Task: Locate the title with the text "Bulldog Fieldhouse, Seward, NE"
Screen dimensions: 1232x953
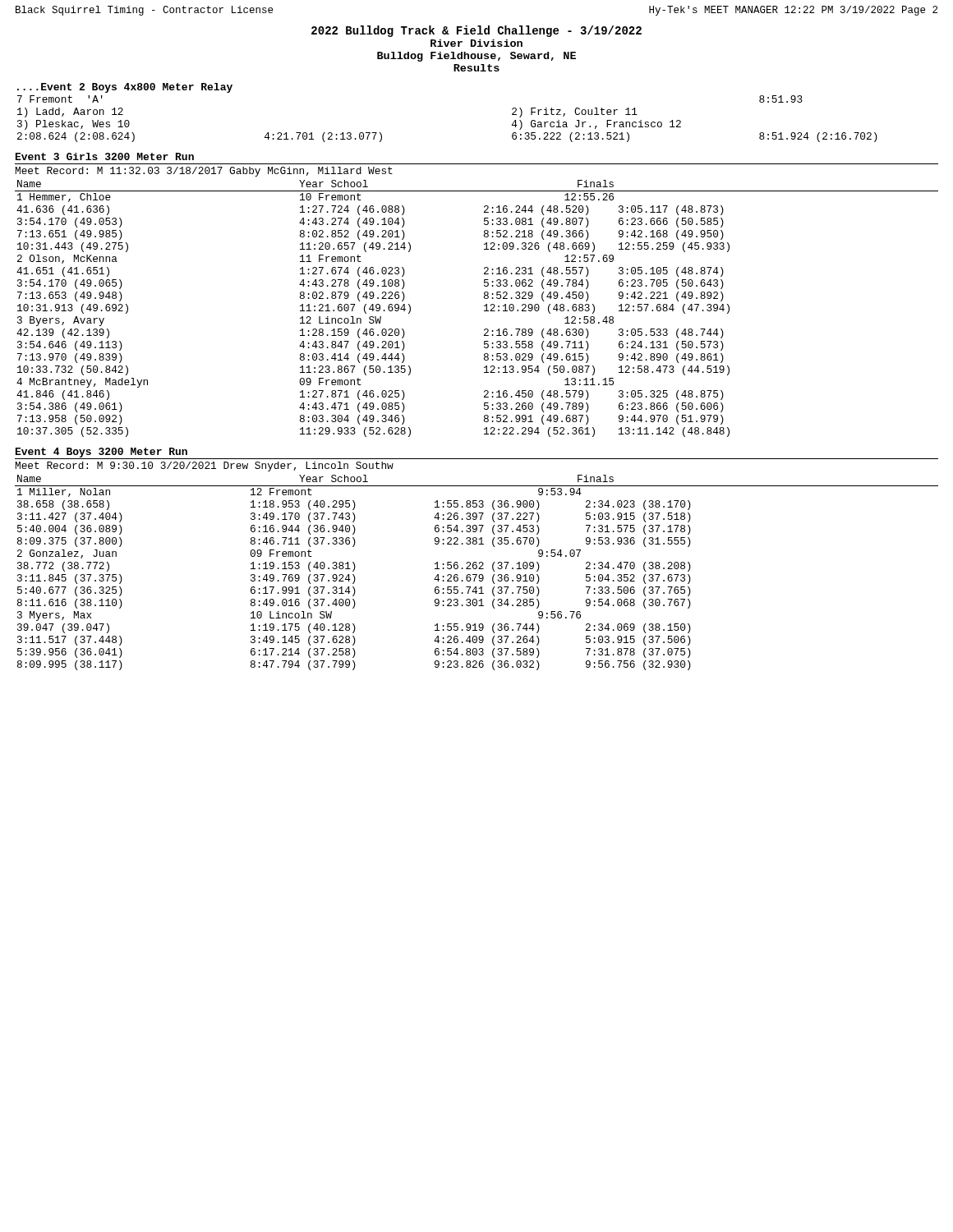Action: click(476, 56)
